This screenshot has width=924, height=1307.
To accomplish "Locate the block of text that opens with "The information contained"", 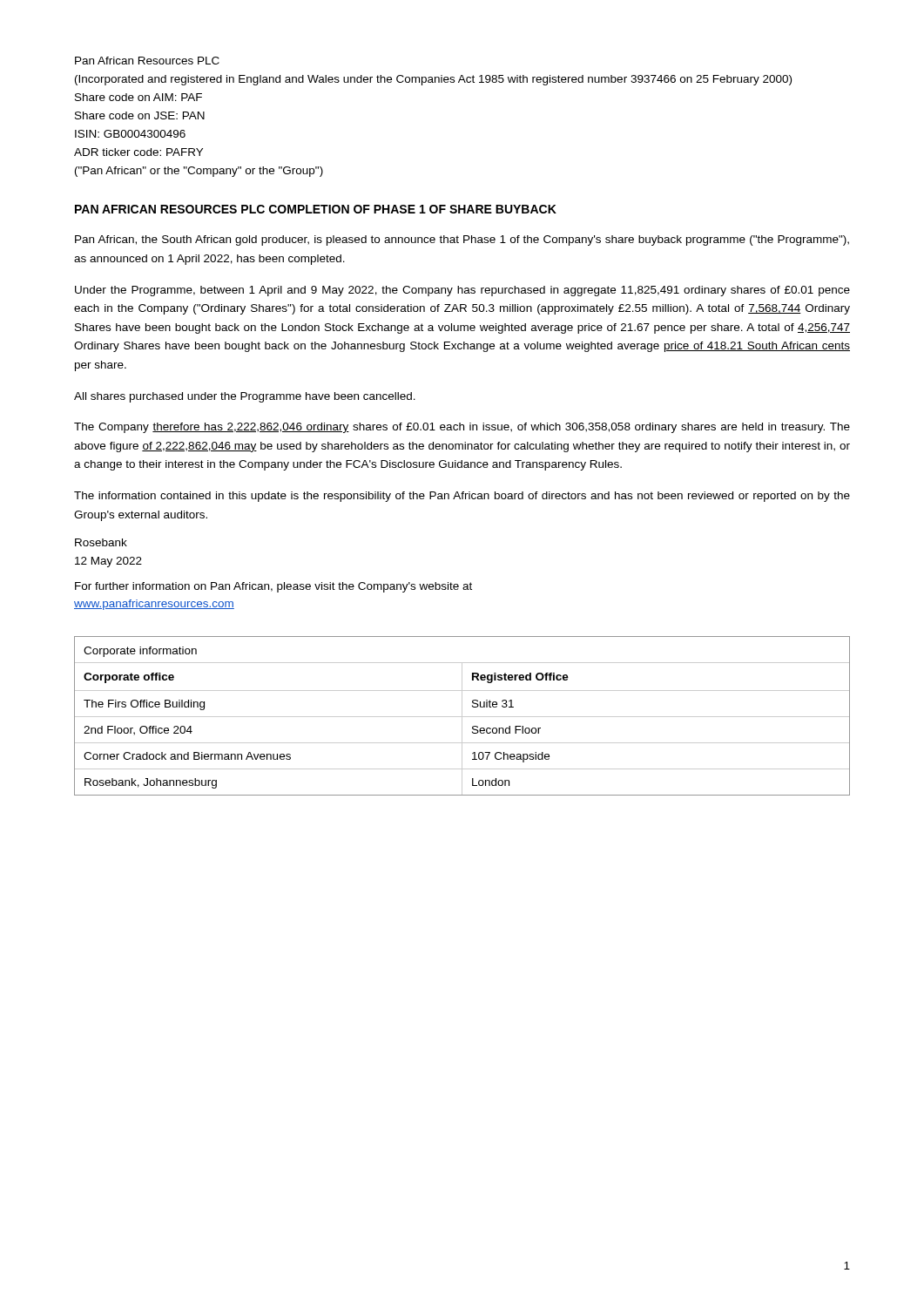I will (462, 505).
